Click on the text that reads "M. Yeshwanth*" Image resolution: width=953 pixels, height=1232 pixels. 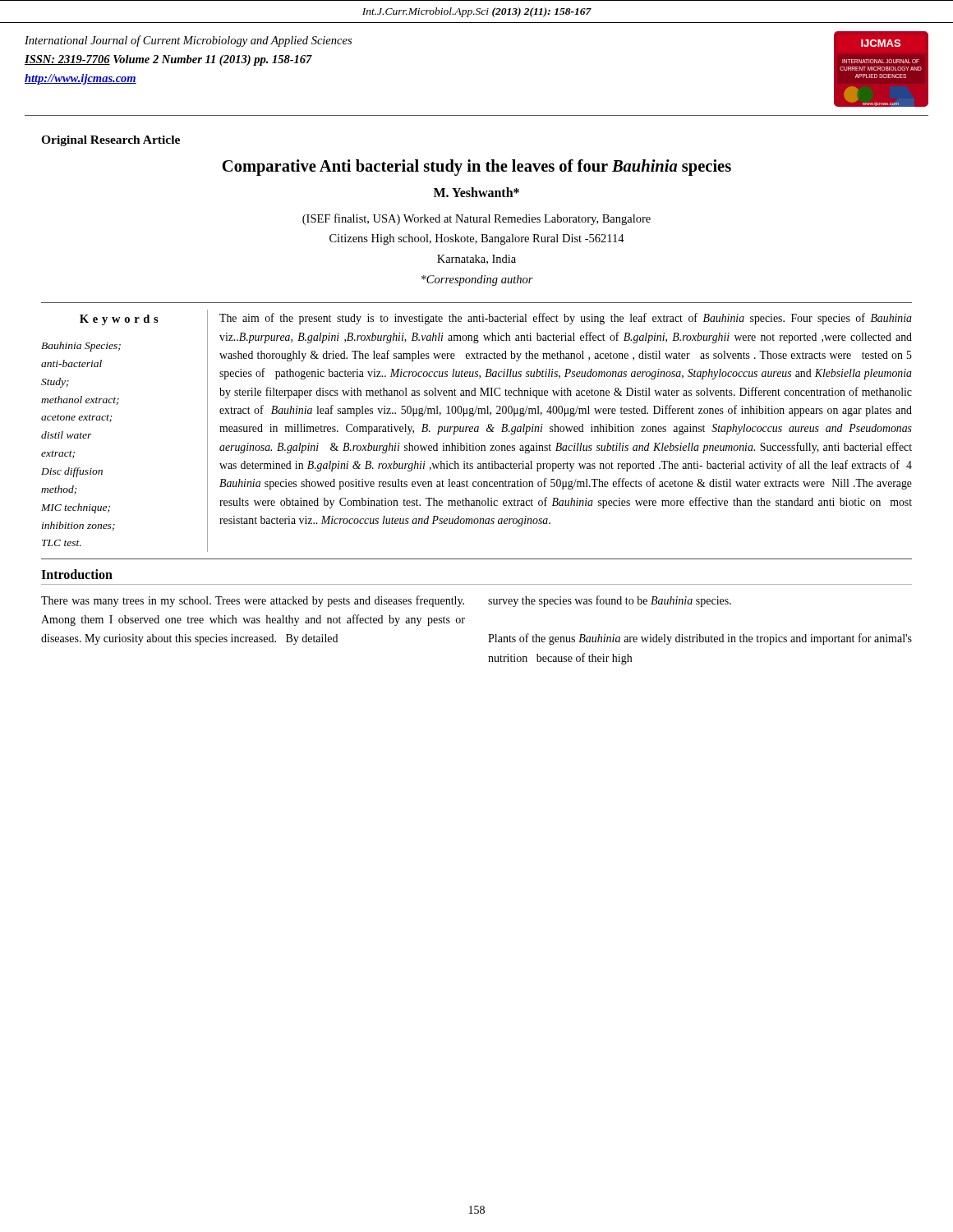[x=476, y=192]
